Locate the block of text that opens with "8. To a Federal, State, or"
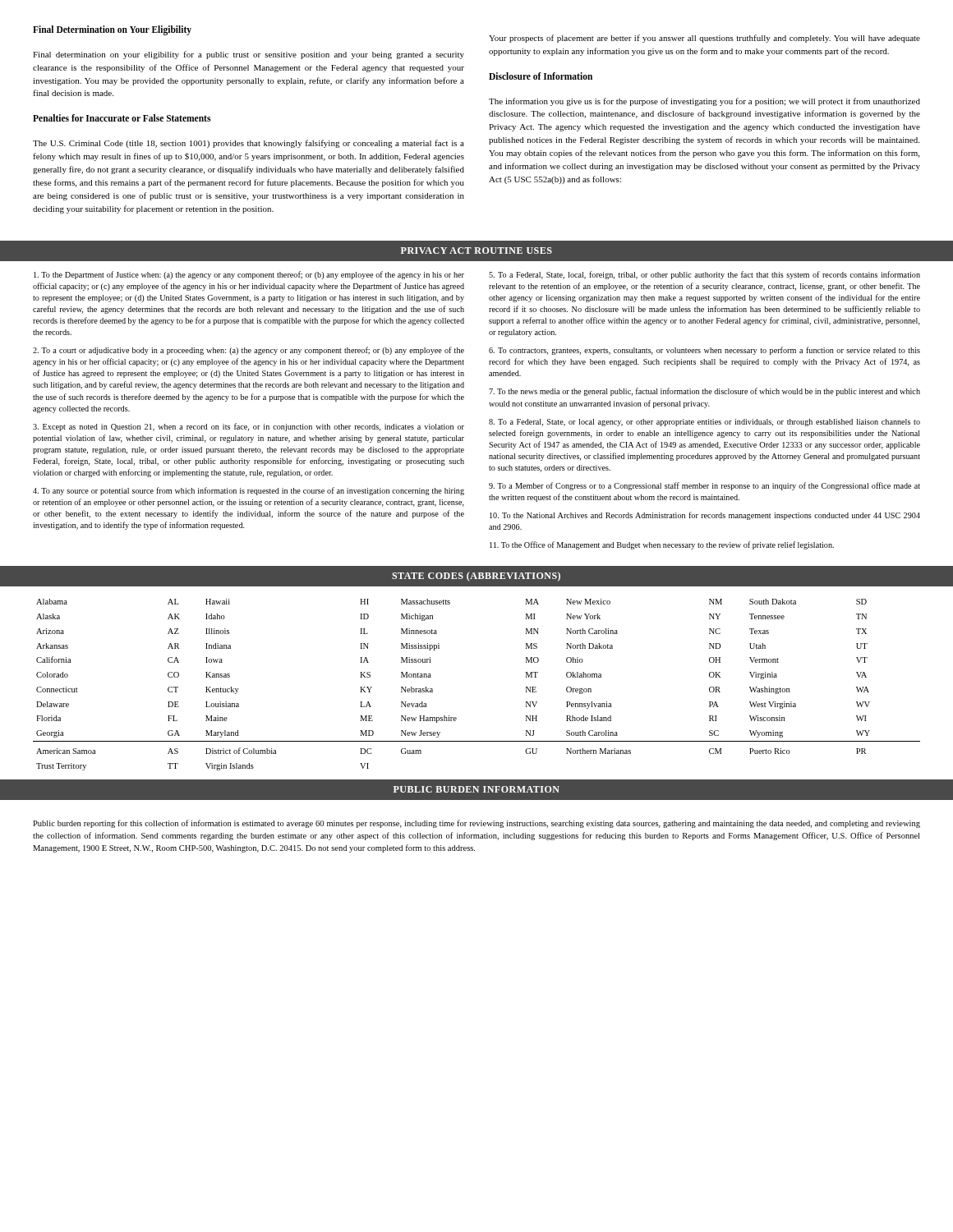Viewport: 953px width, 1232px height. [x=704, y=445]
